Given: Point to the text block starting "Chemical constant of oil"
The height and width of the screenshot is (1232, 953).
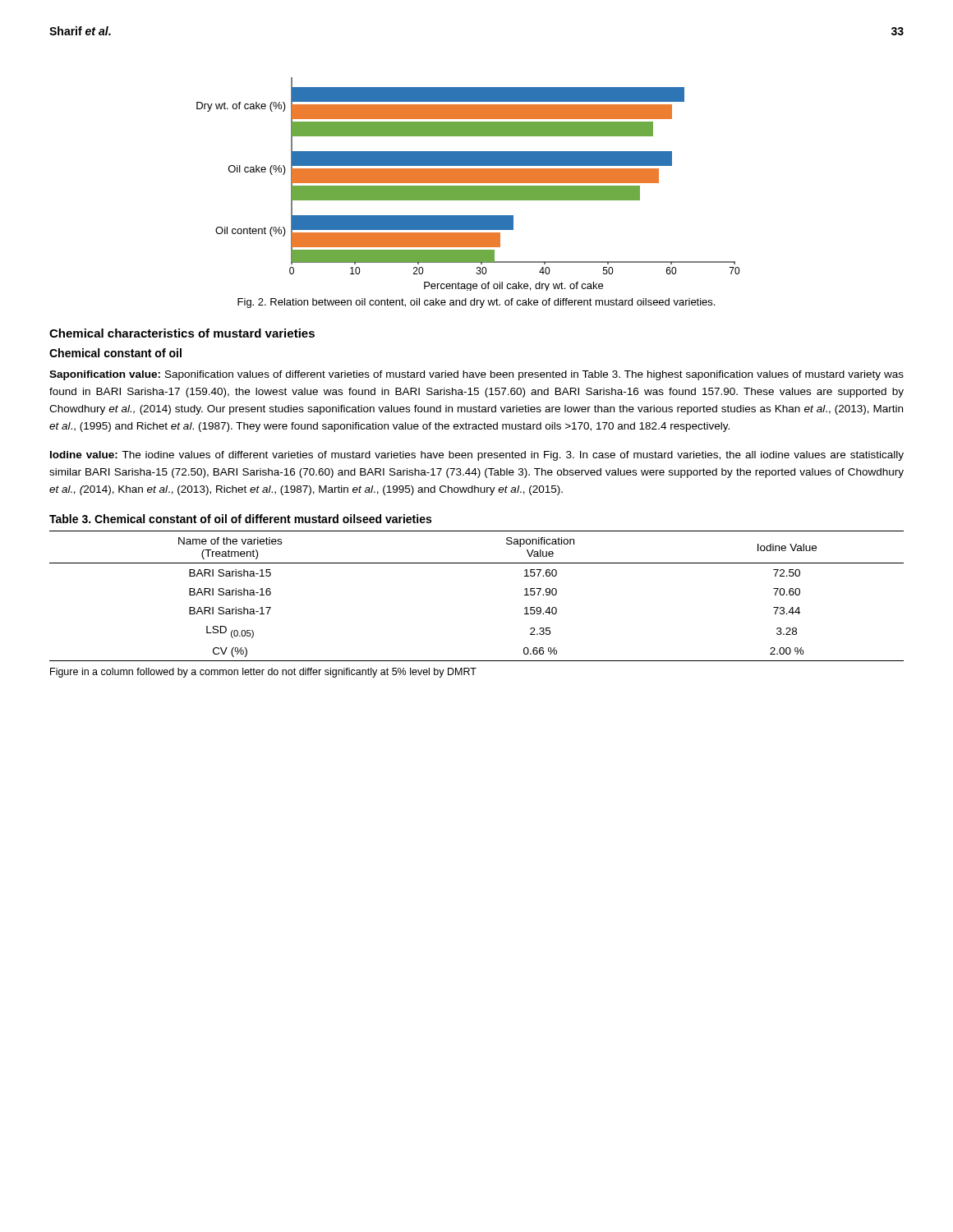Looking at the screenshot, I should 116,353.
